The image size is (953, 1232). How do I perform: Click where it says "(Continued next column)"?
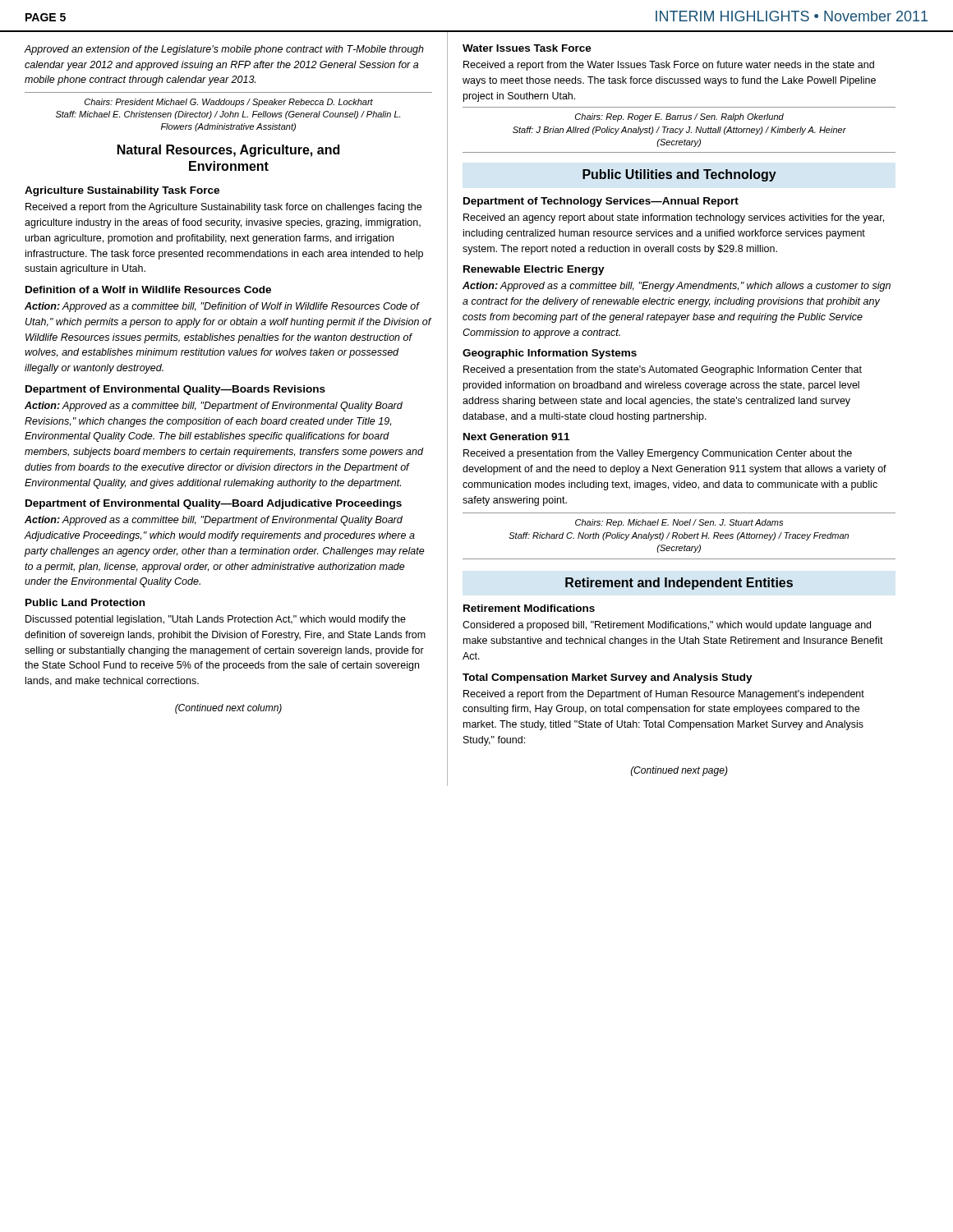click(228, 708)
